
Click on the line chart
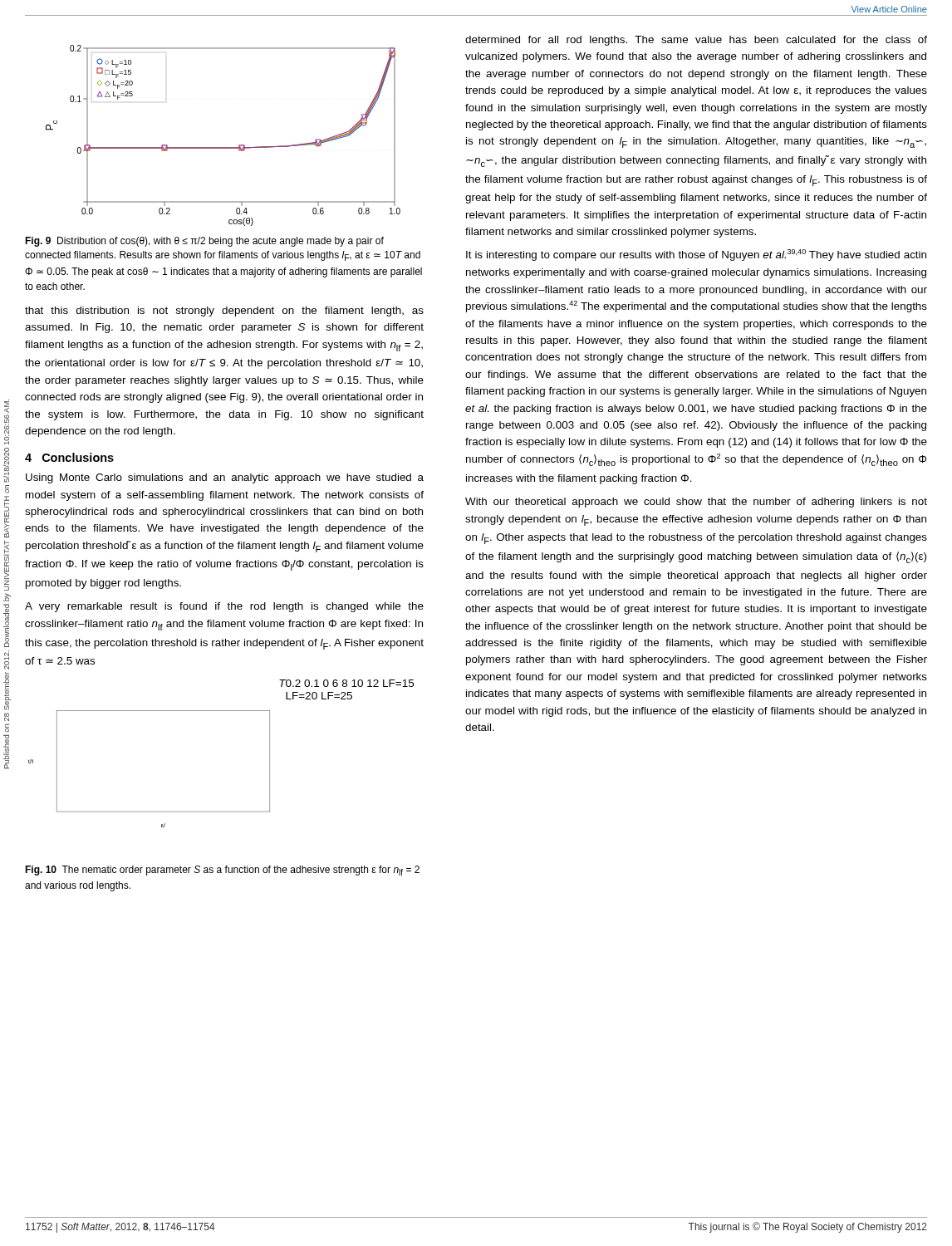[224, 768]
